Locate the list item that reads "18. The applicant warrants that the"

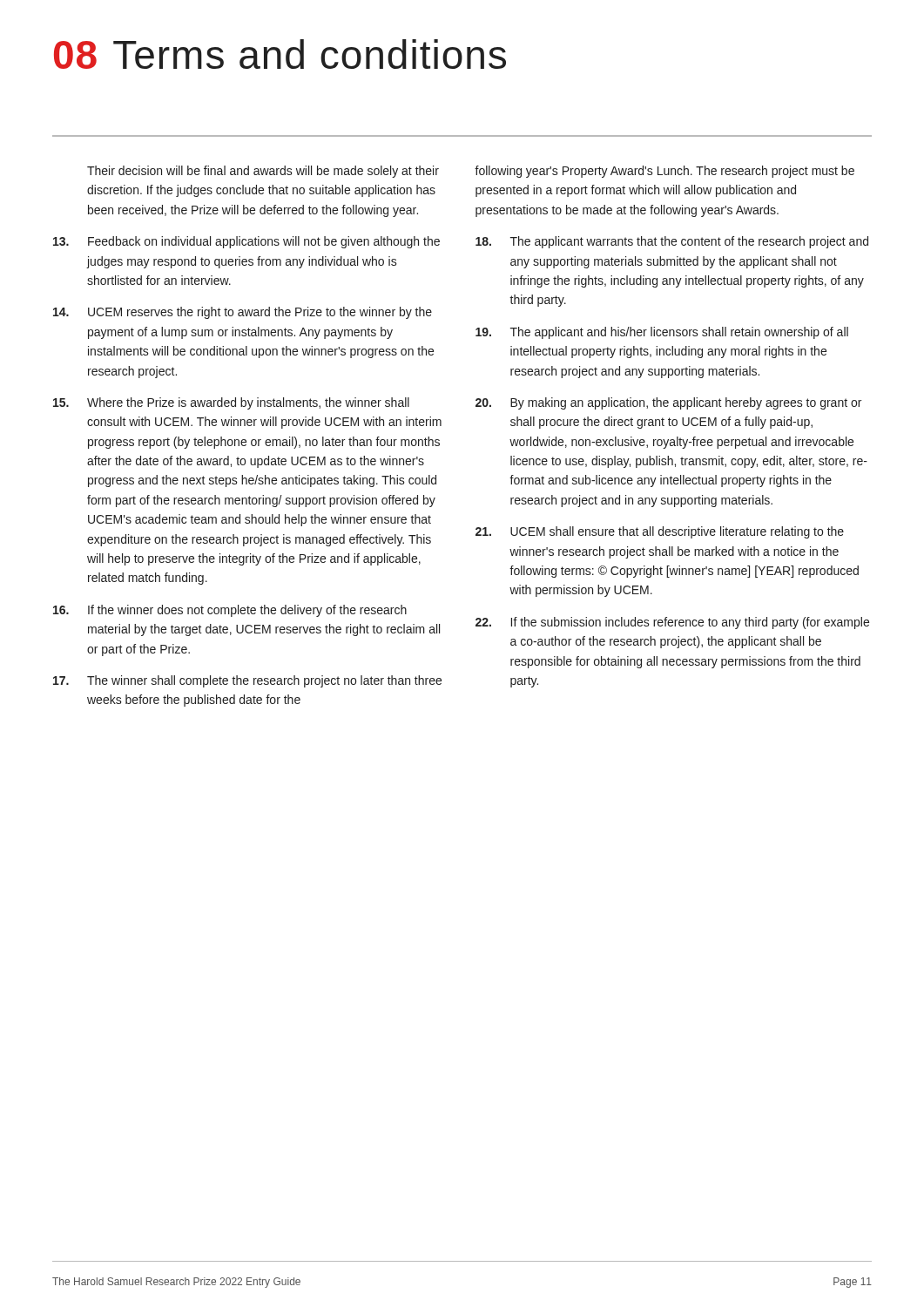[673, 271]
